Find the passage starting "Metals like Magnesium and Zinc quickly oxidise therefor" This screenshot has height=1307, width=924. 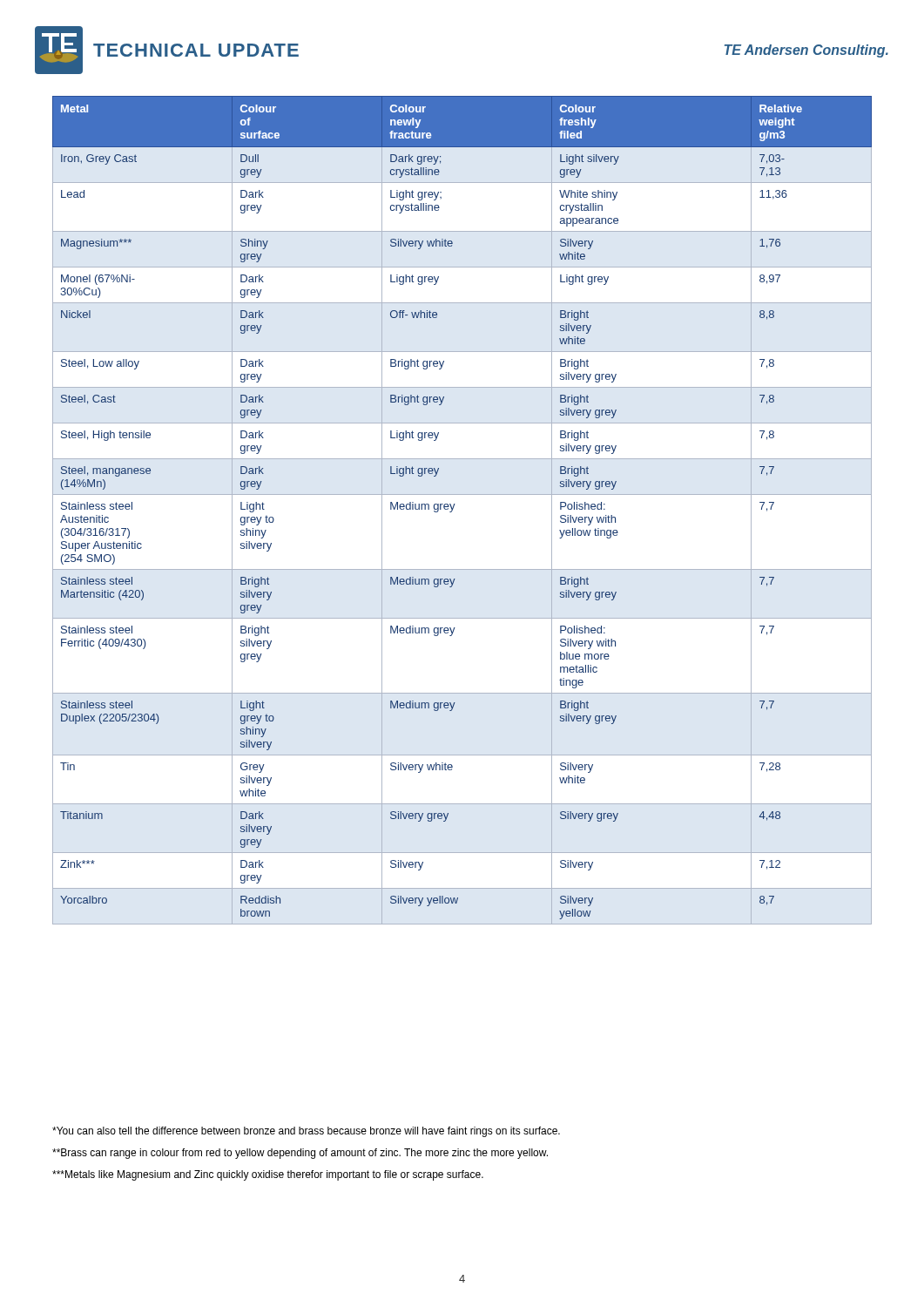pos(268,1174)
